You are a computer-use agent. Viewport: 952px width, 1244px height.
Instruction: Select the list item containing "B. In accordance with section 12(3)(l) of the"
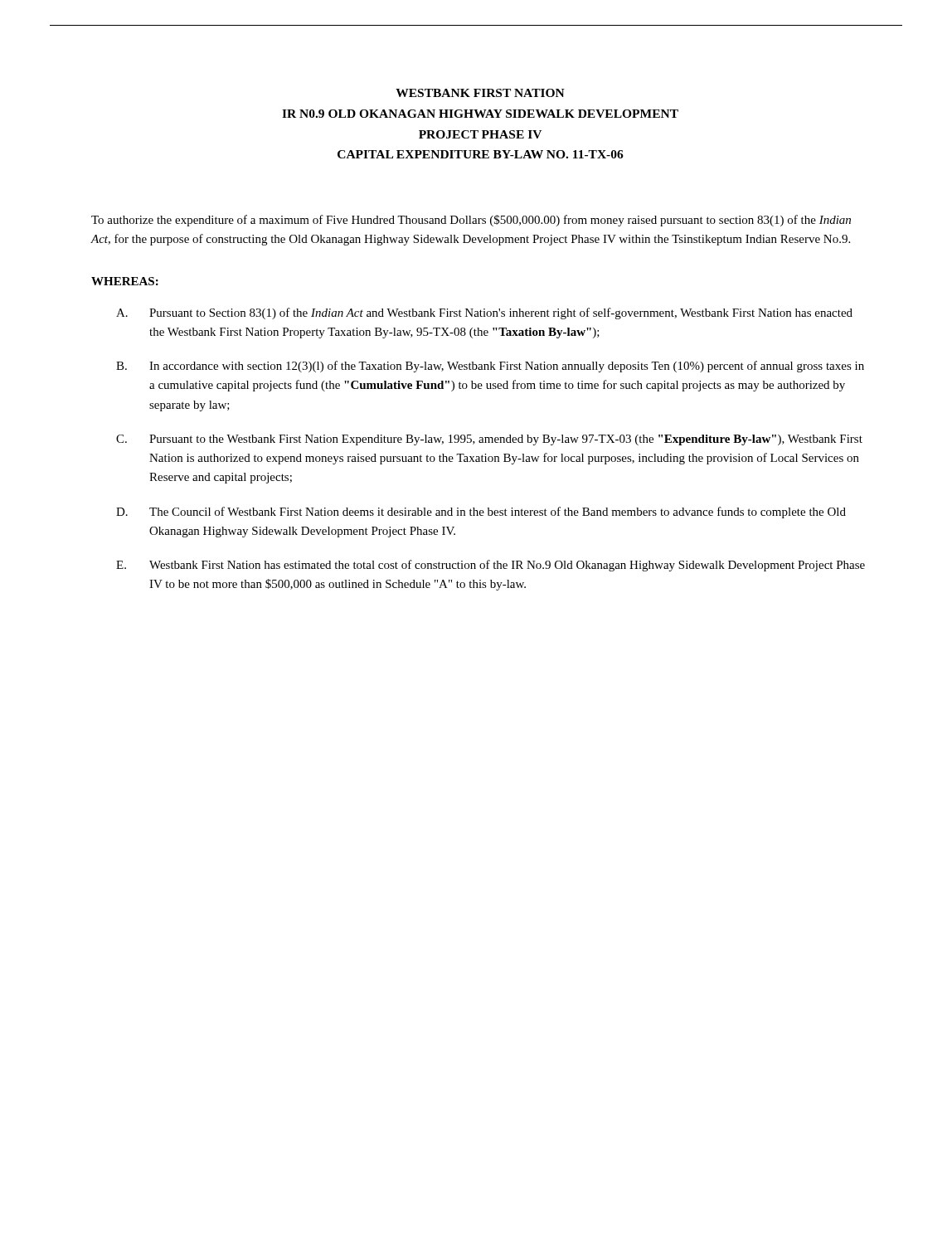[493, 386]
